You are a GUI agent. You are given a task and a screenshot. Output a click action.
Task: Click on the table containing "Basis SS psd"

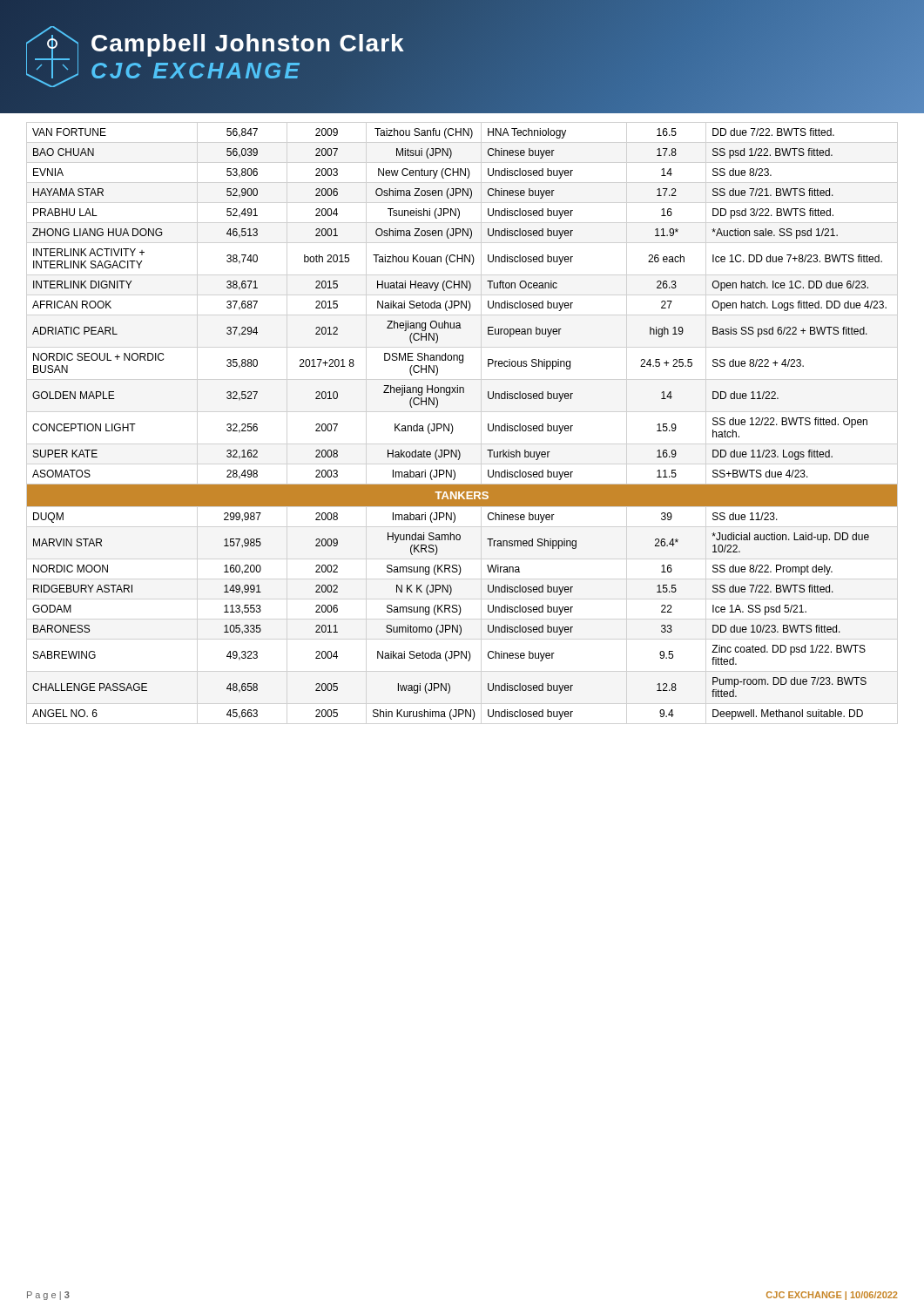click(462, 423)
